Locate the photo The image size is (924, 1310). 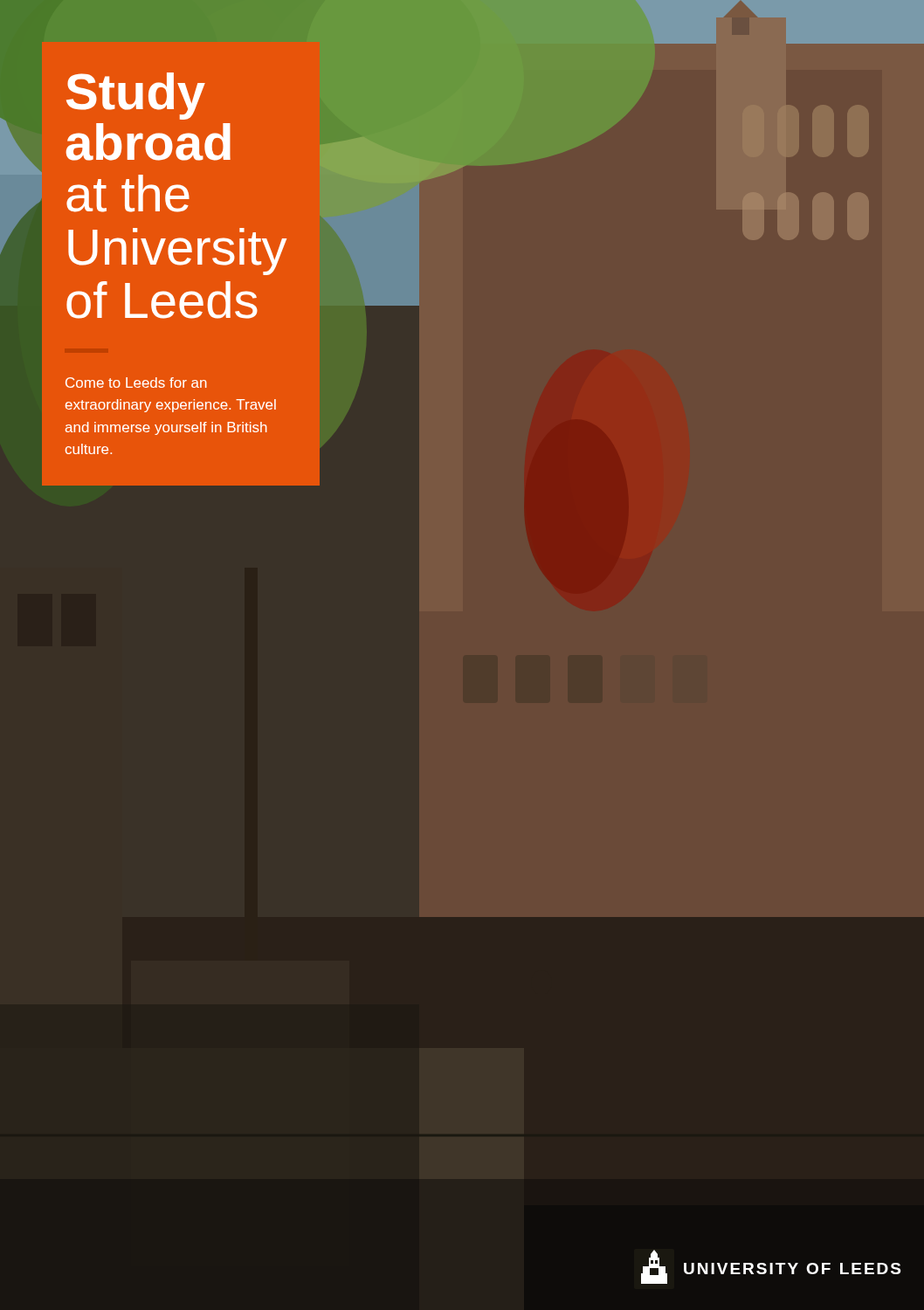tap(462, 655)
